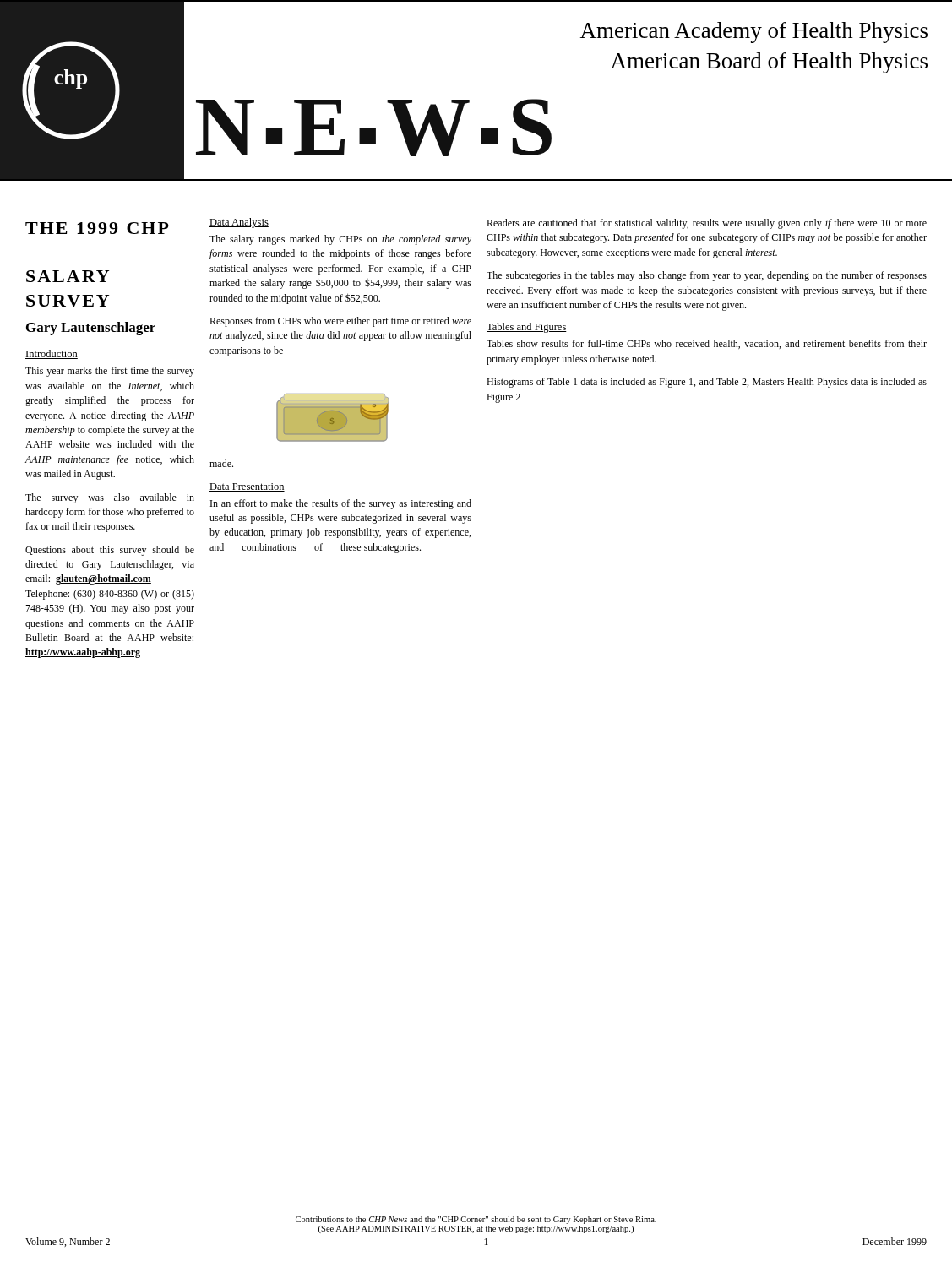Click on the text starting "Responses from CHPs who were either"

340,336
